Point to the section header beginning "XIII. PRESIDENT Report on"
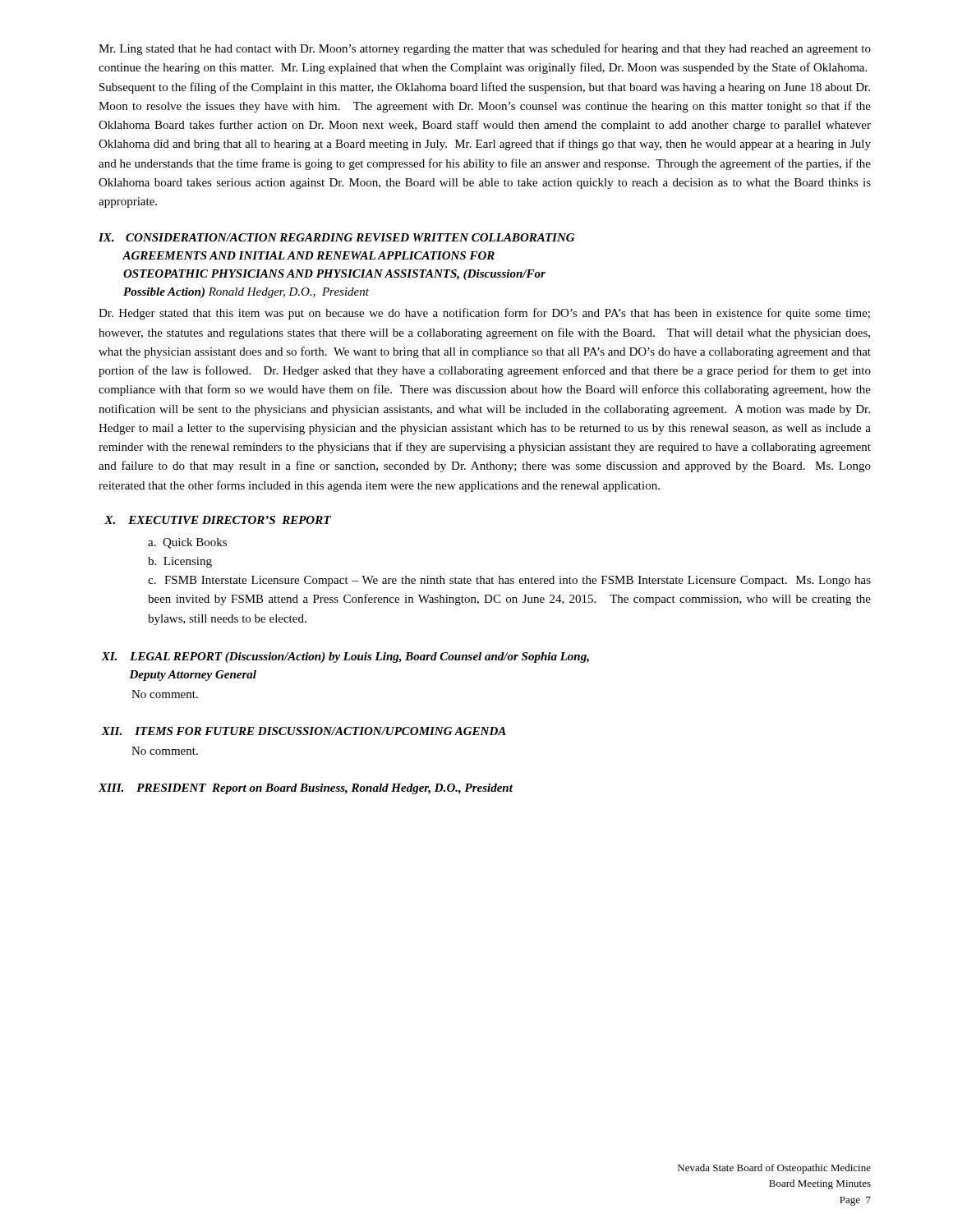Screen dimensions: 1232x953 [306, 787]
